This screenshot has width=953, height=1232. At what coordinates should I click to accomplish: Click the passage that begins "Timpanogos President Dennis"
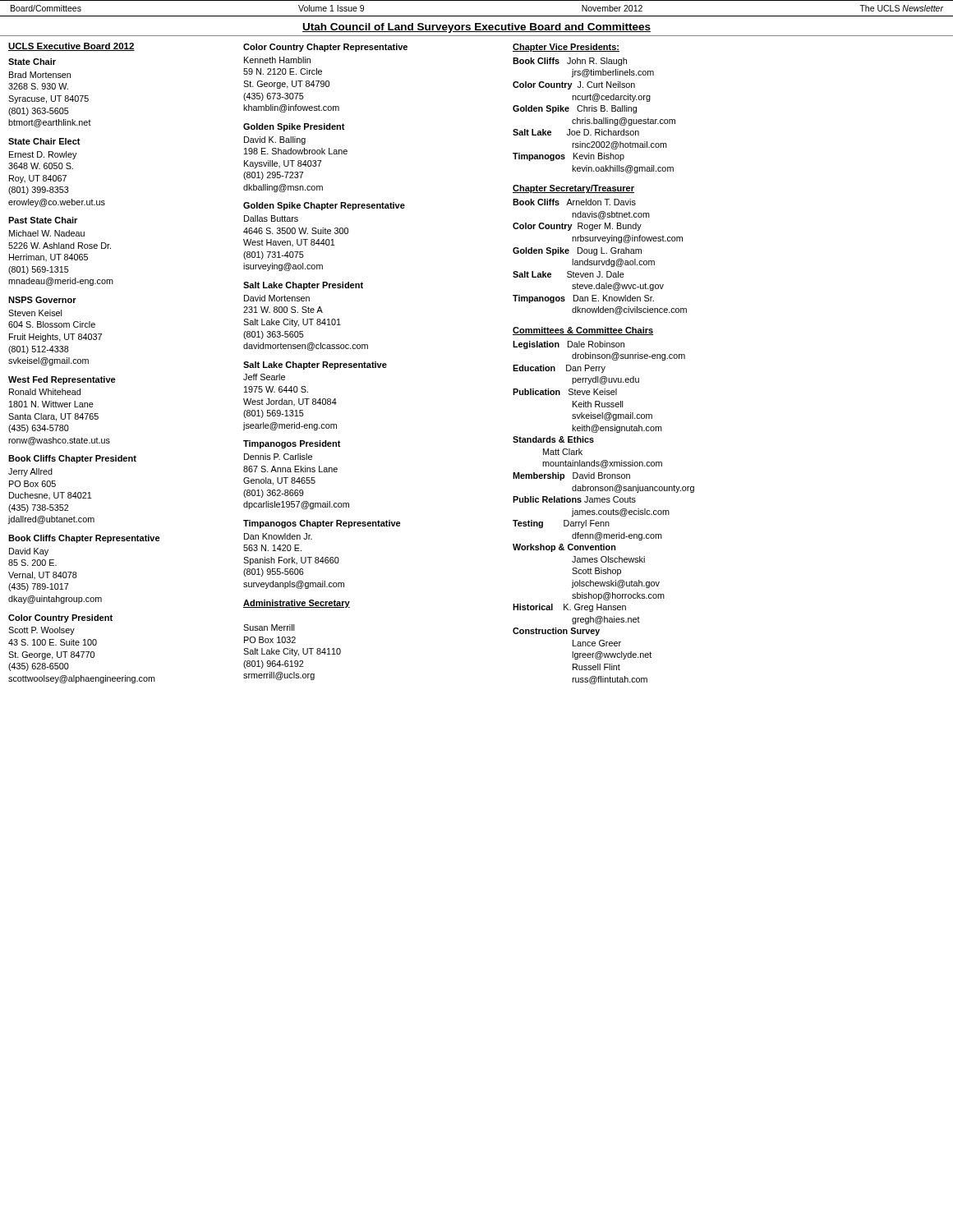click(x=292, y=444)
